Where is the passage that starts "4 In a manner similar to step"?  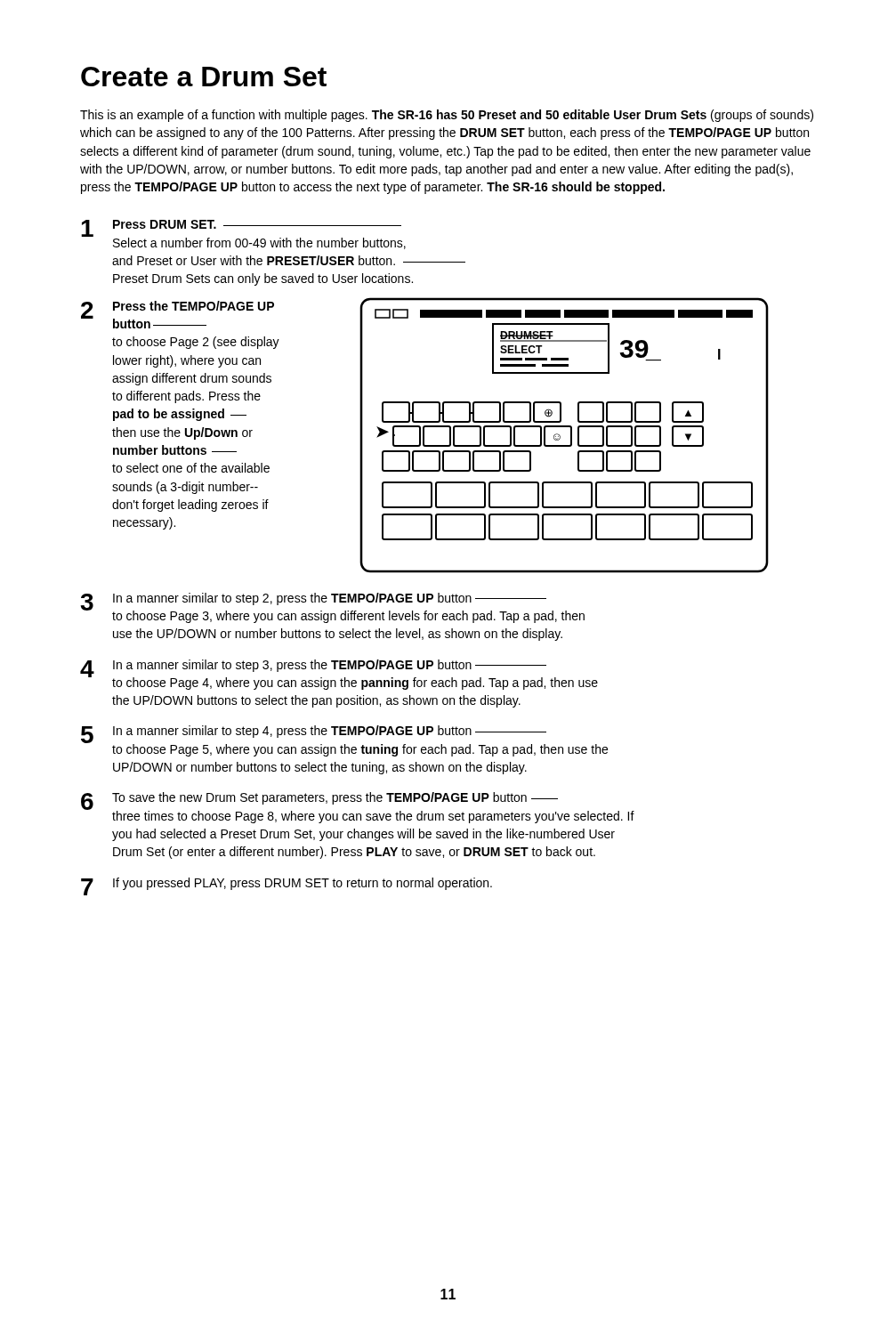point(454,683)
